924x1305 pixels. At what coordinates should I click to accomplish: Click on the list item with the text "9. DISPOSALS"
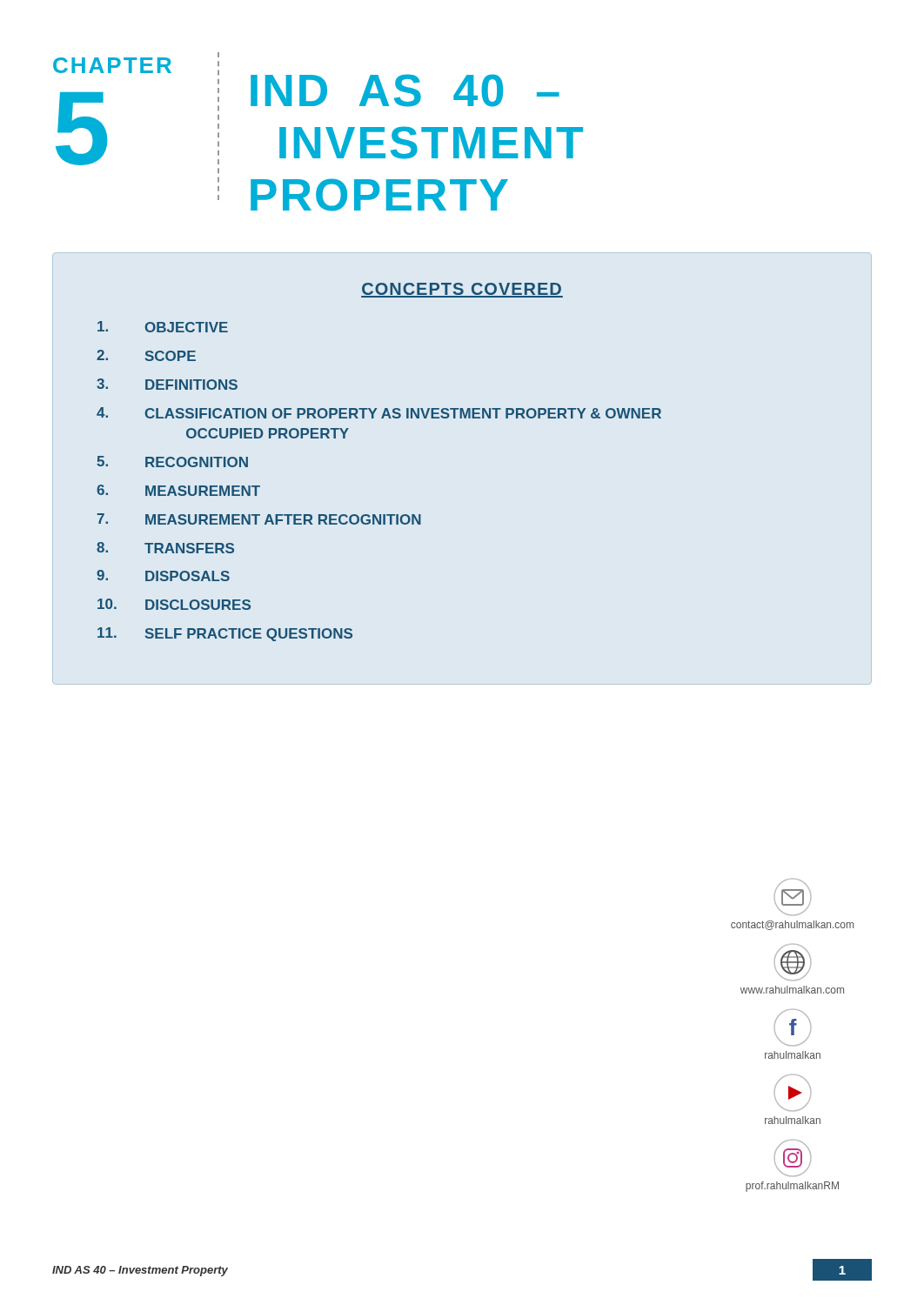coord(163,578)
